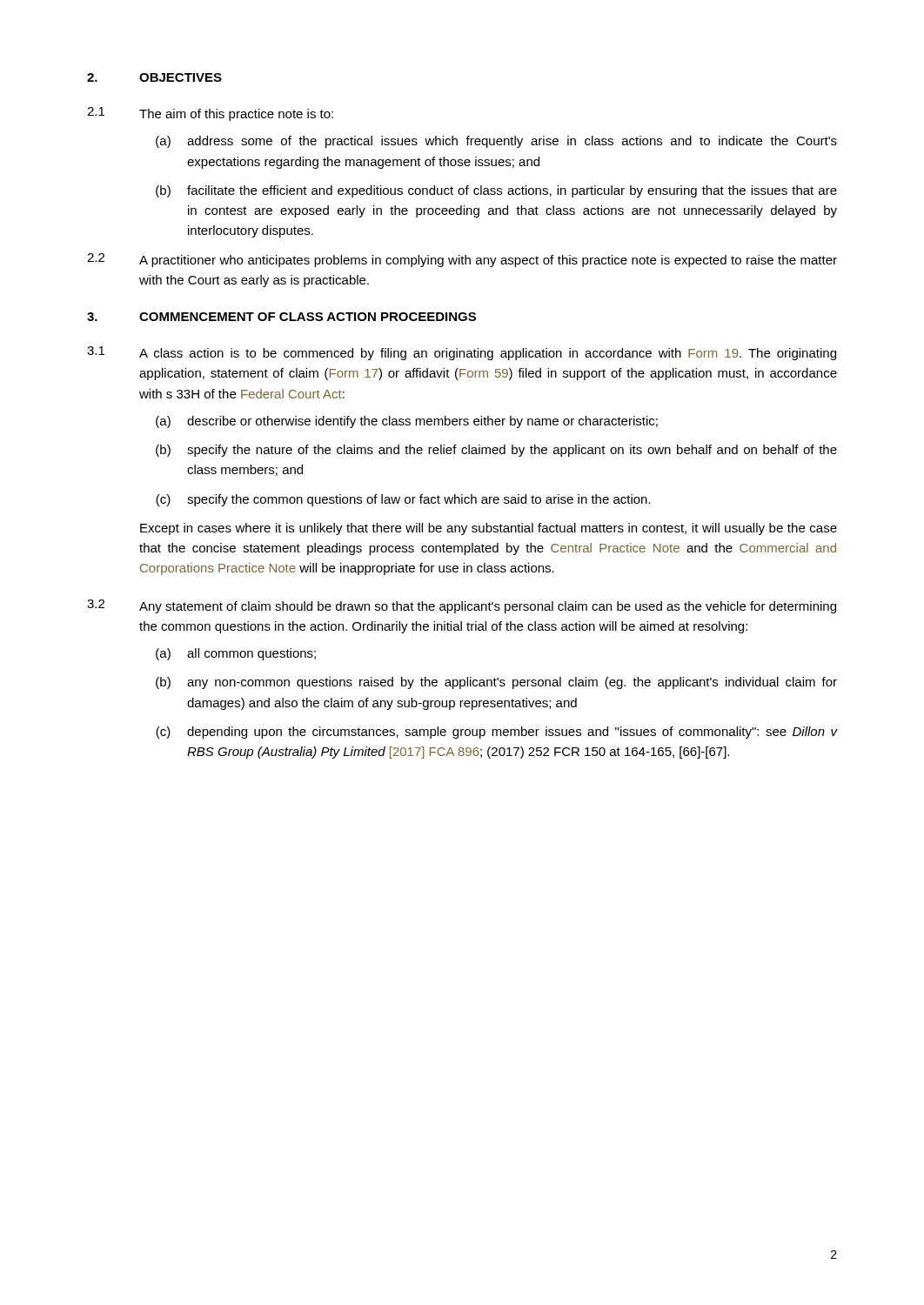Select the text starting "(b) facilitate the efficient and expeditious conduct"
This screenshot has width=924, height=1305.
pyautogui.click(x=488, y=210)
